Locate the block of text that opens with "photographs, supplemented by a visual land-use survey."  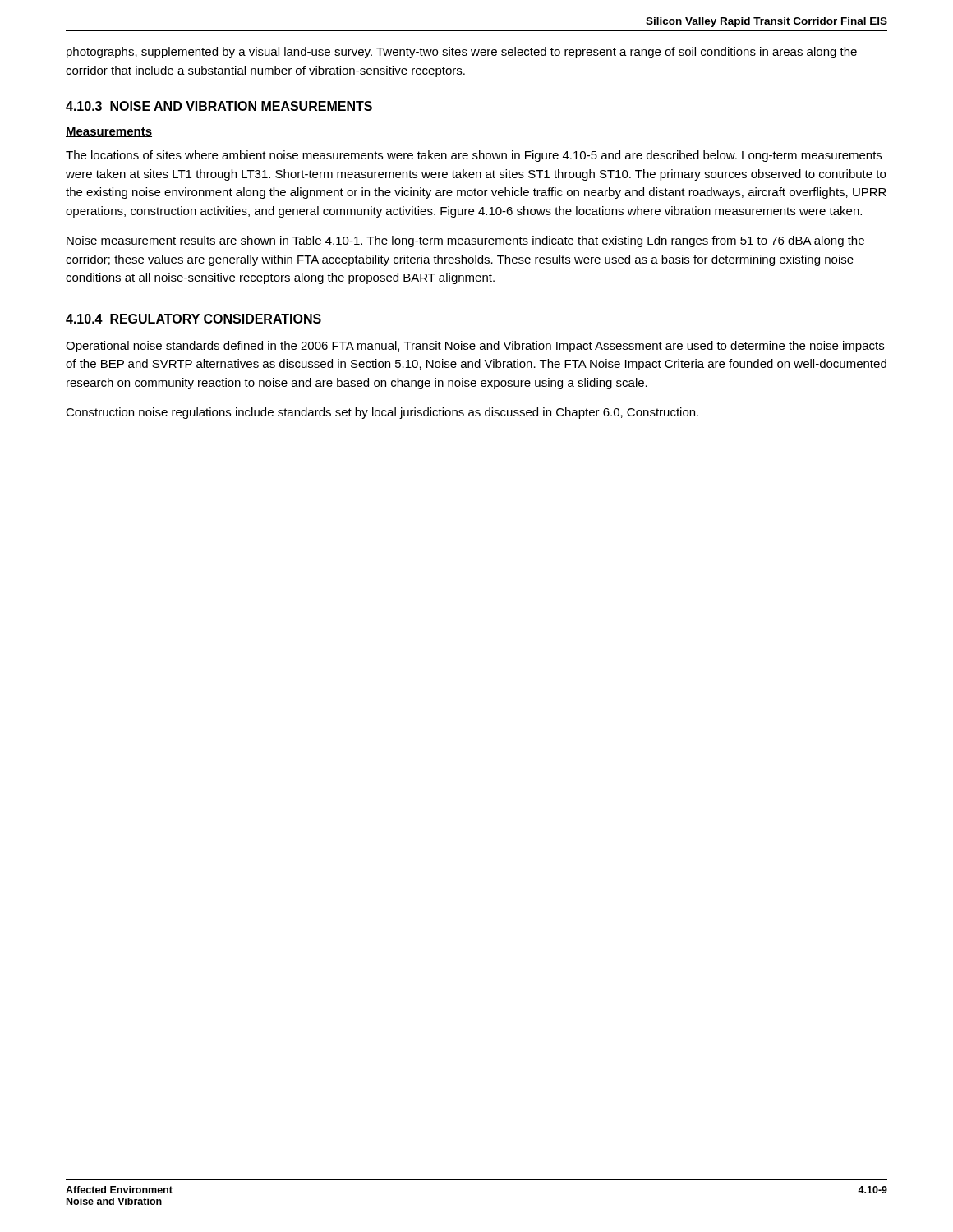pos(461,61)
